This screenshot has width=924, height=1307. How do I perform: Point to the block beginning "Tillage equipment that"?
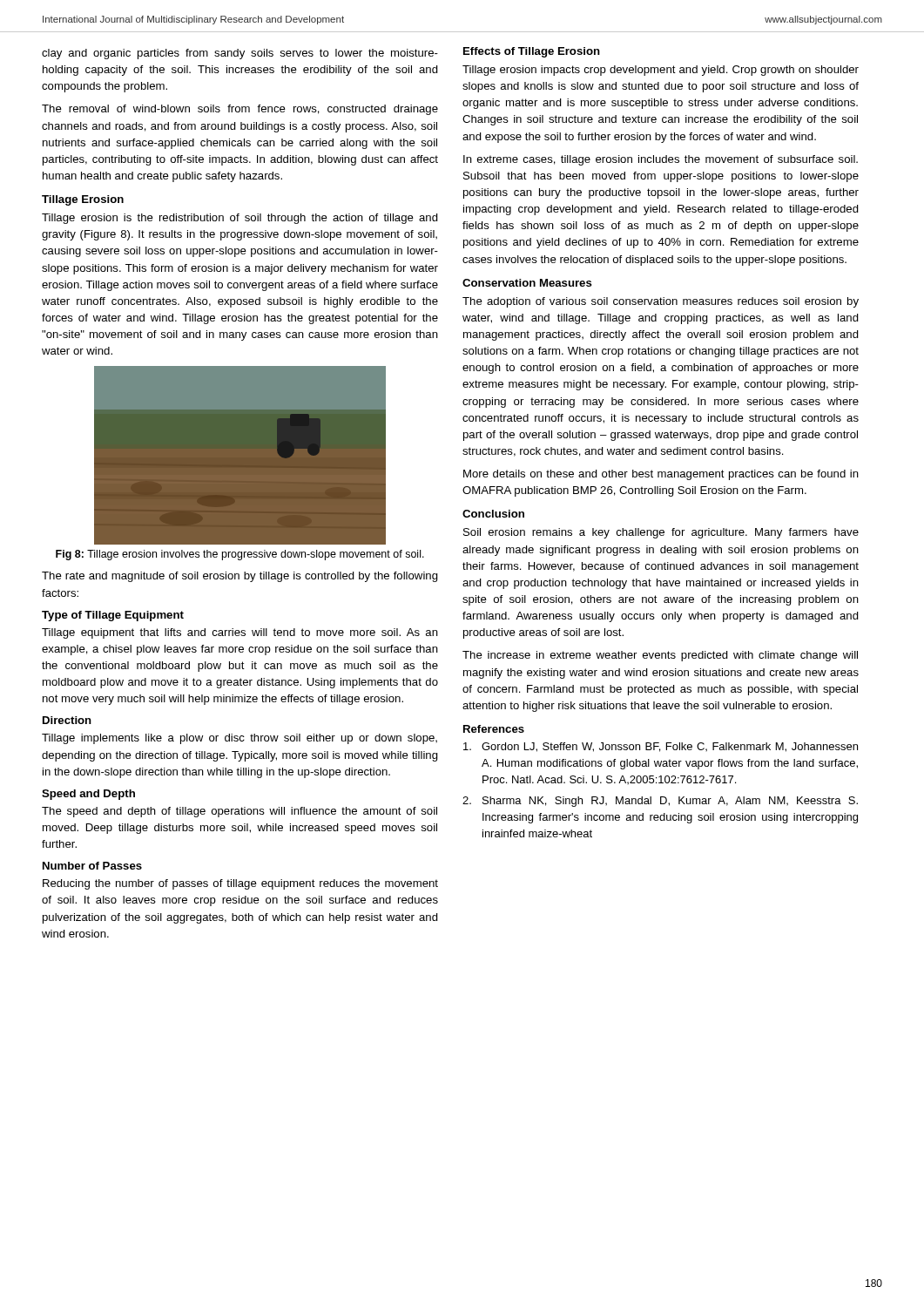[x=240, y=665]
